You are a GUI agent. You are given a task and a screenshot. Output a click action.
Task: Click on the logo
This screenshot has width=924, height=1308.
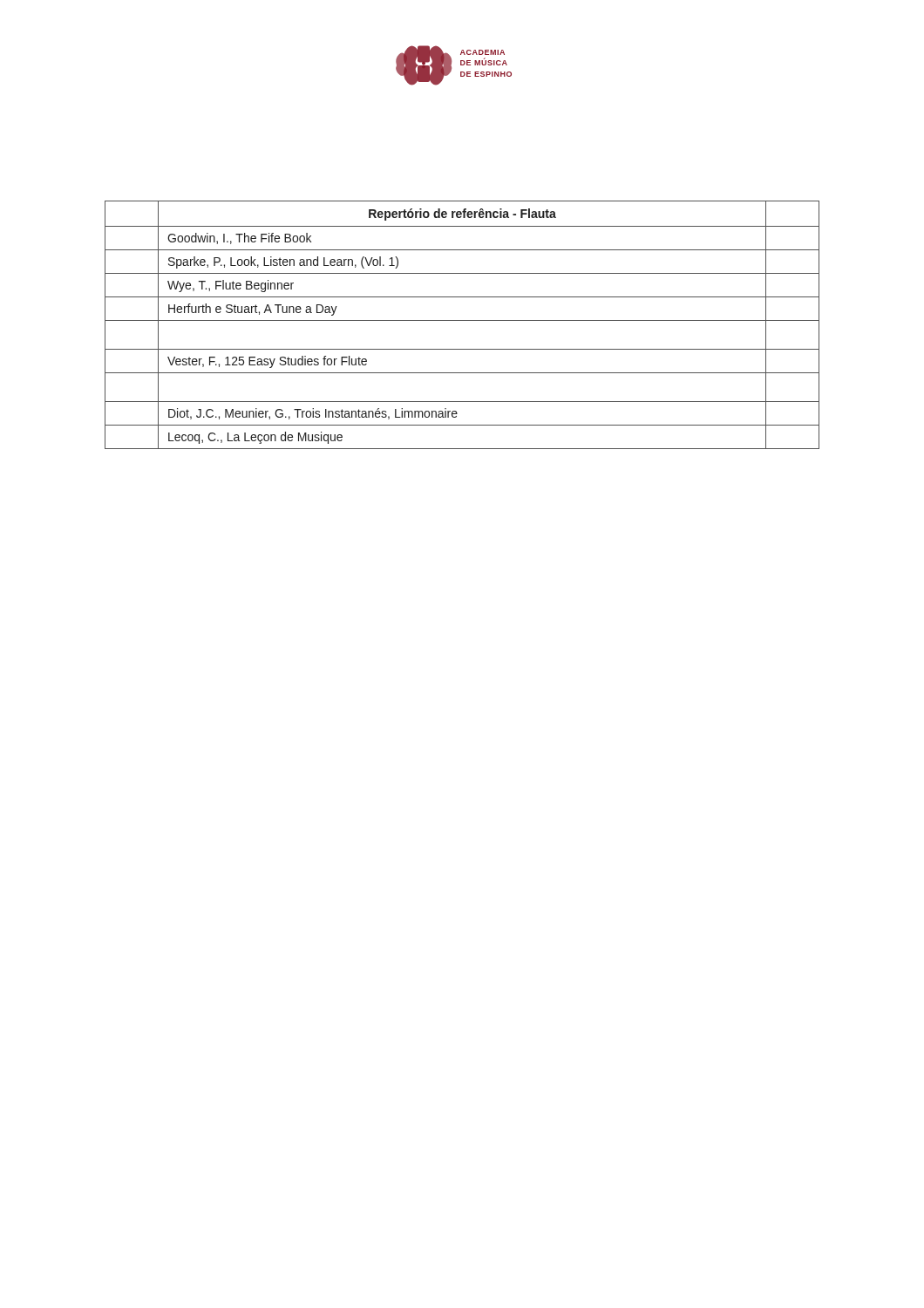462,65
